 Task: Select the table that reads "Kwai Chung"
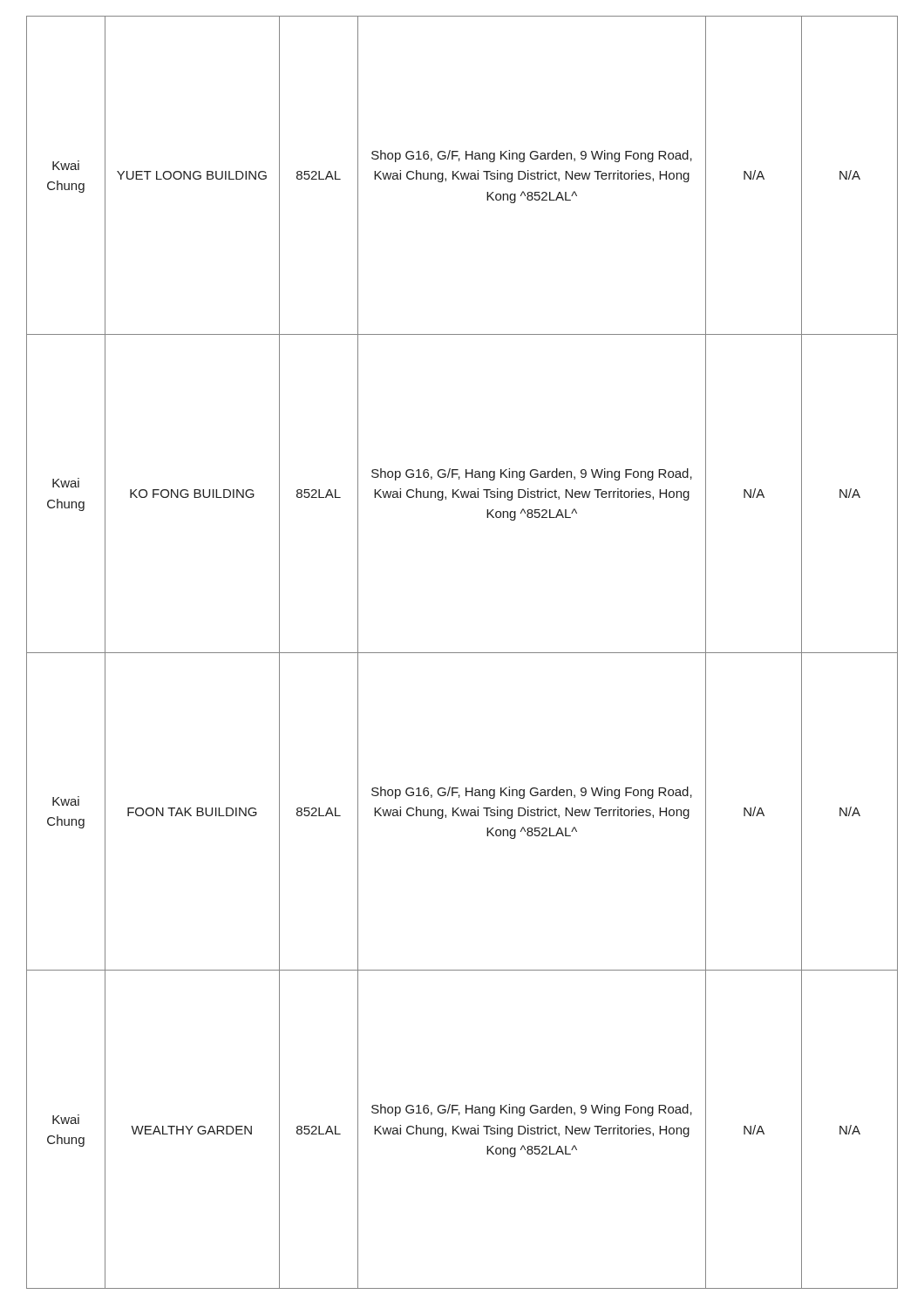(462, 654)
